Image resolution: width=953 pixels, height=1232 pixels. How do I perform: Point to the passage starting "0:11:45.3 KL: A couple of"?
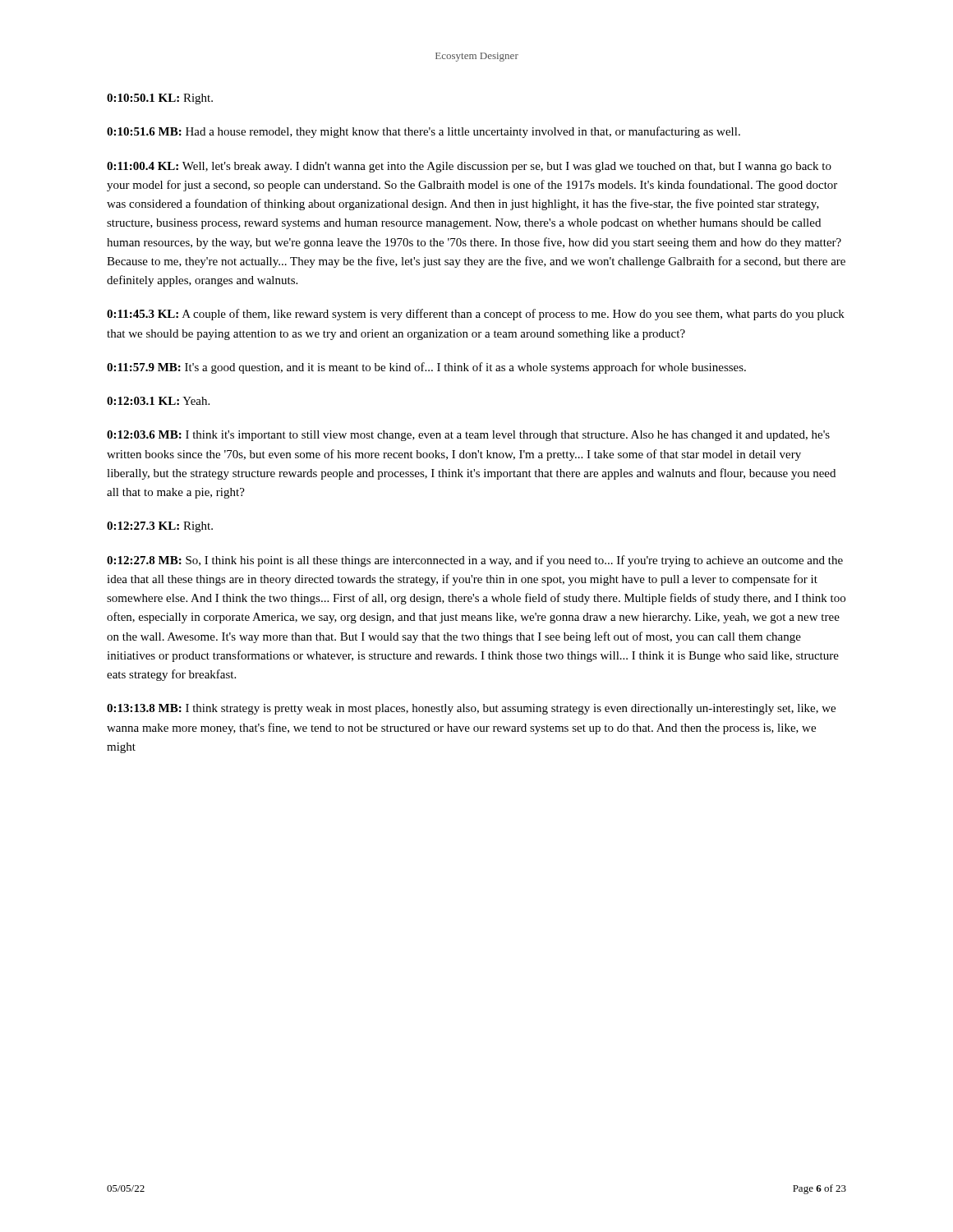click(476, 324)
